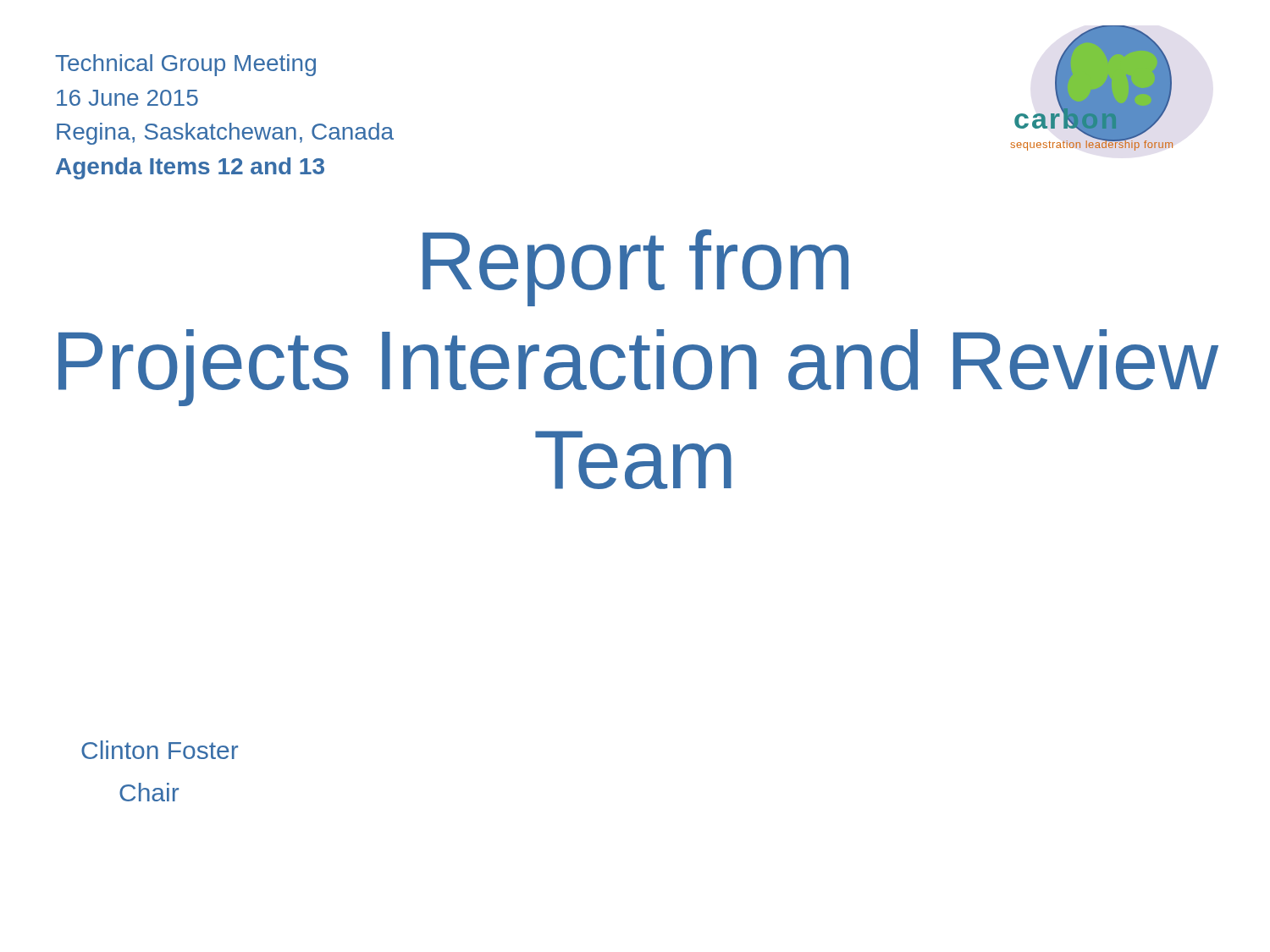The image size is (1270, 952).
Task: Click on the text block starting "Report from Projects Interaction and Review"
Action: point(635,361)
